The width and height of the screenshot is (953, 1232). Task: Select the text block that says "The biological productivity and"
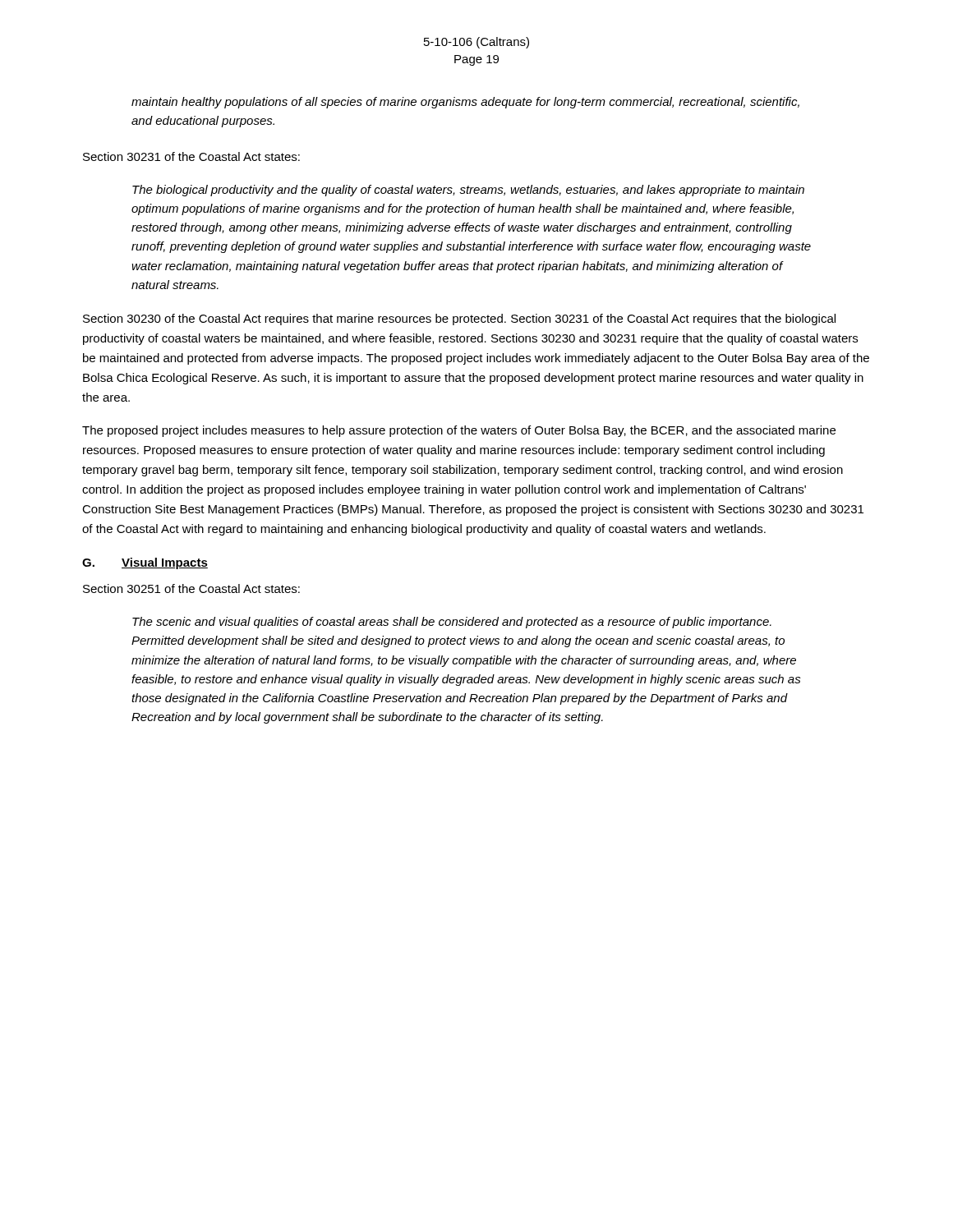point(471,237)
